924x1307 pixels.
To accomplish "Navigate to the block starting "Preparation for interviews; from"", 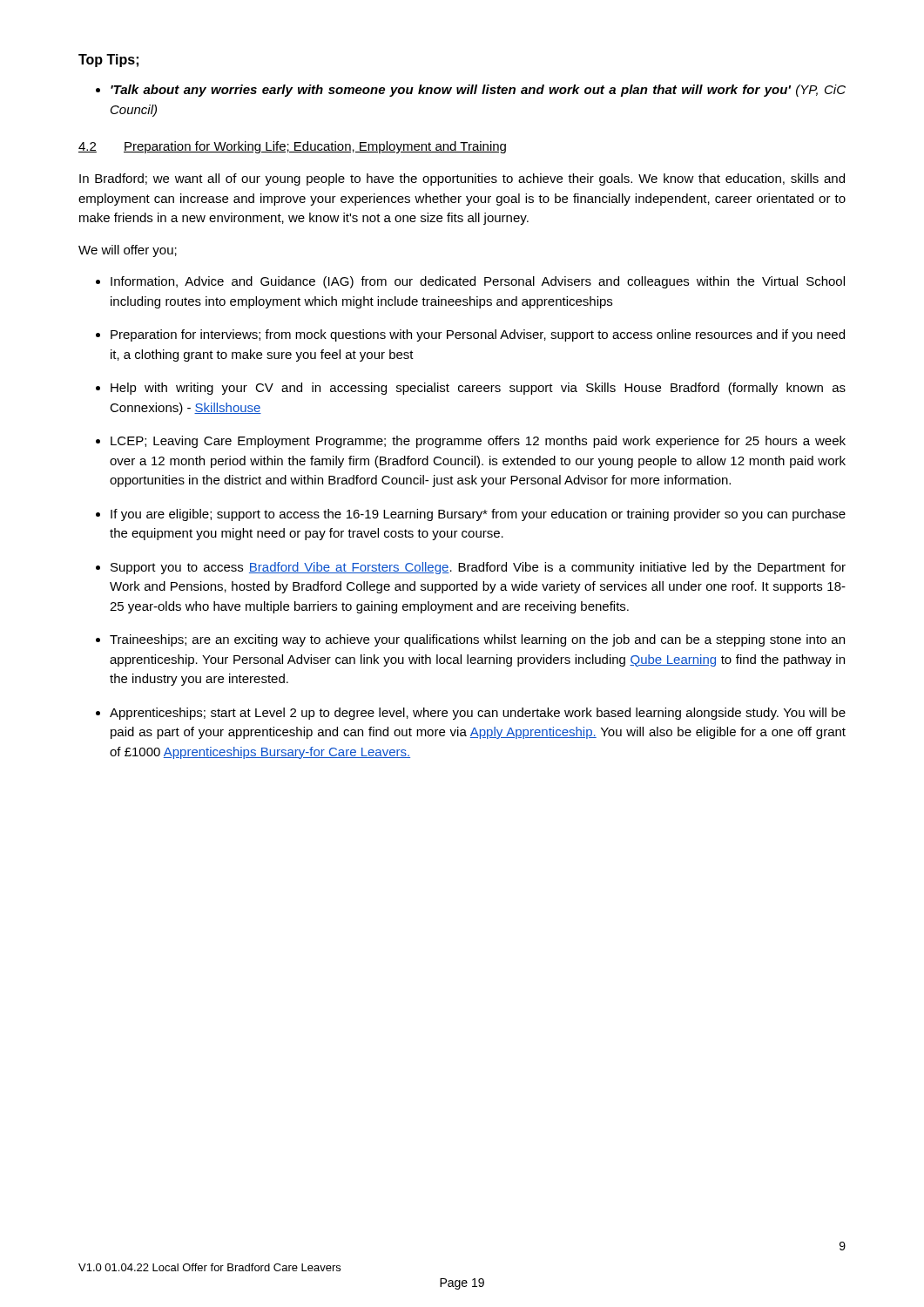I will [x=478, y=344].
